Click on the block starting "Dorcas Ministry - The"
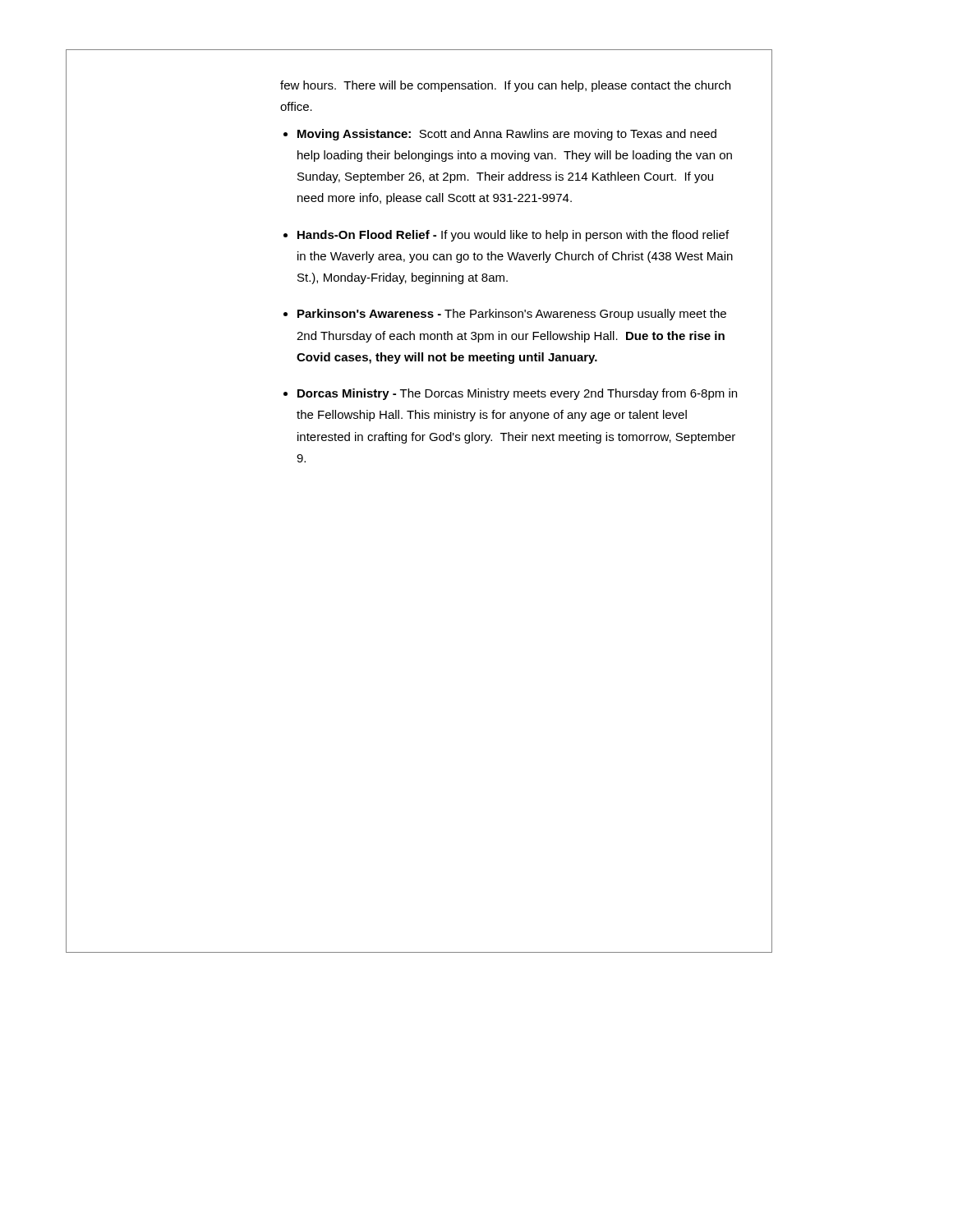This screenshot has width=953, height=1232. pos(517,425)
